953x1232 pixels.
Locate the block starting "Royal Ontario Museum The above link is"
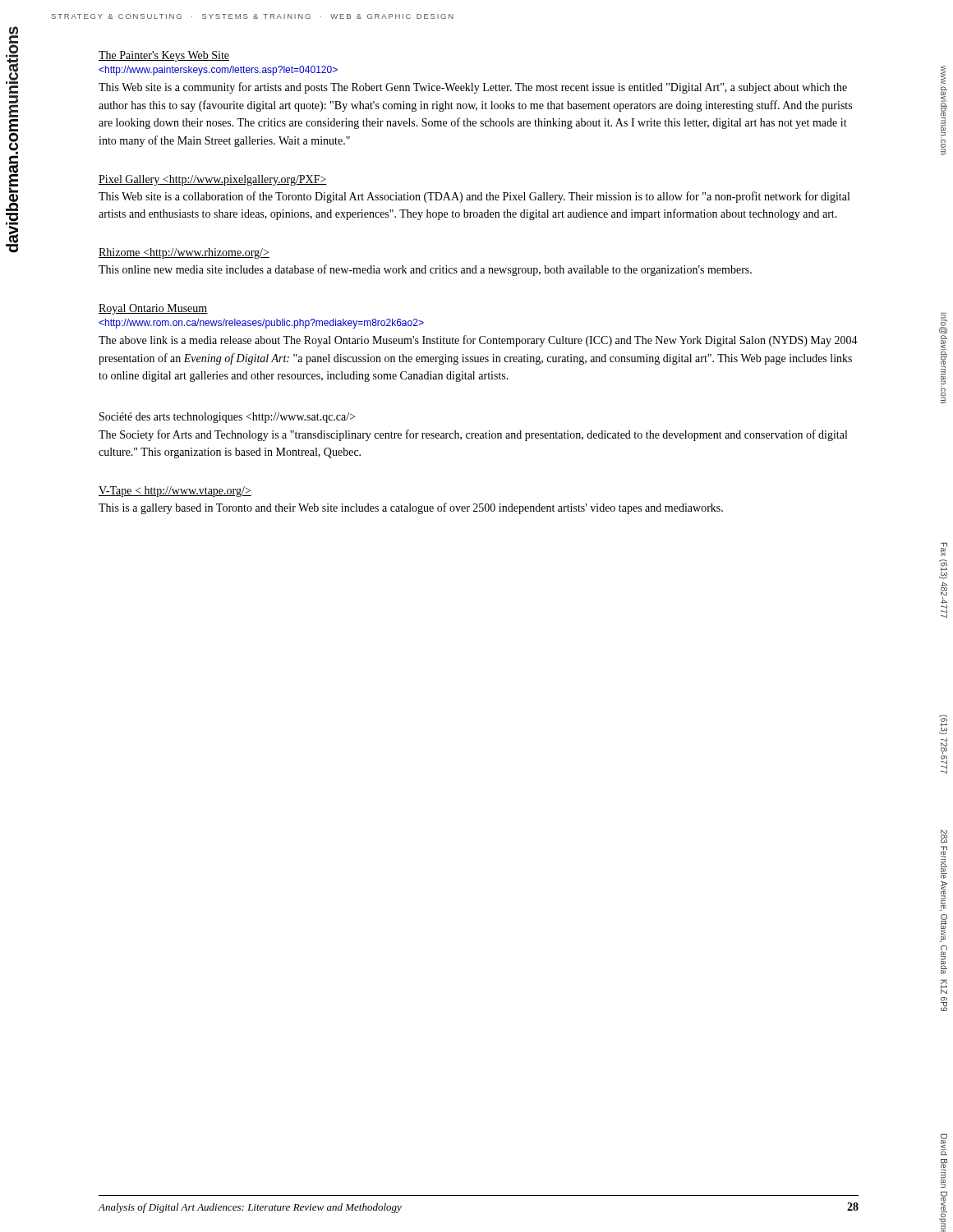479,344
